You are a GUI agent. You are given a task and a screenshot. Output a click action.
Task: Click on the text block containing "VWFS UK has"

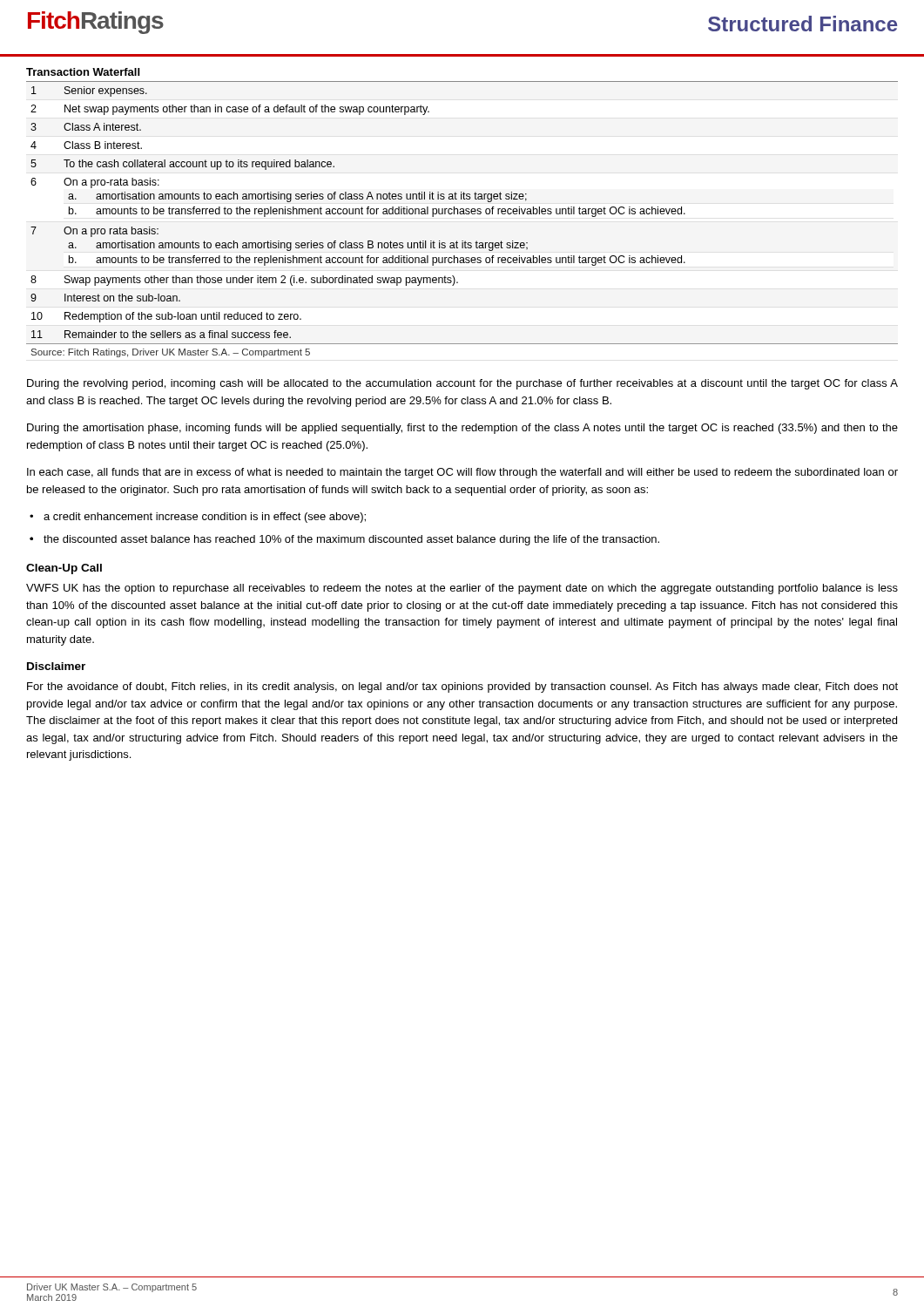pos(462,613)
